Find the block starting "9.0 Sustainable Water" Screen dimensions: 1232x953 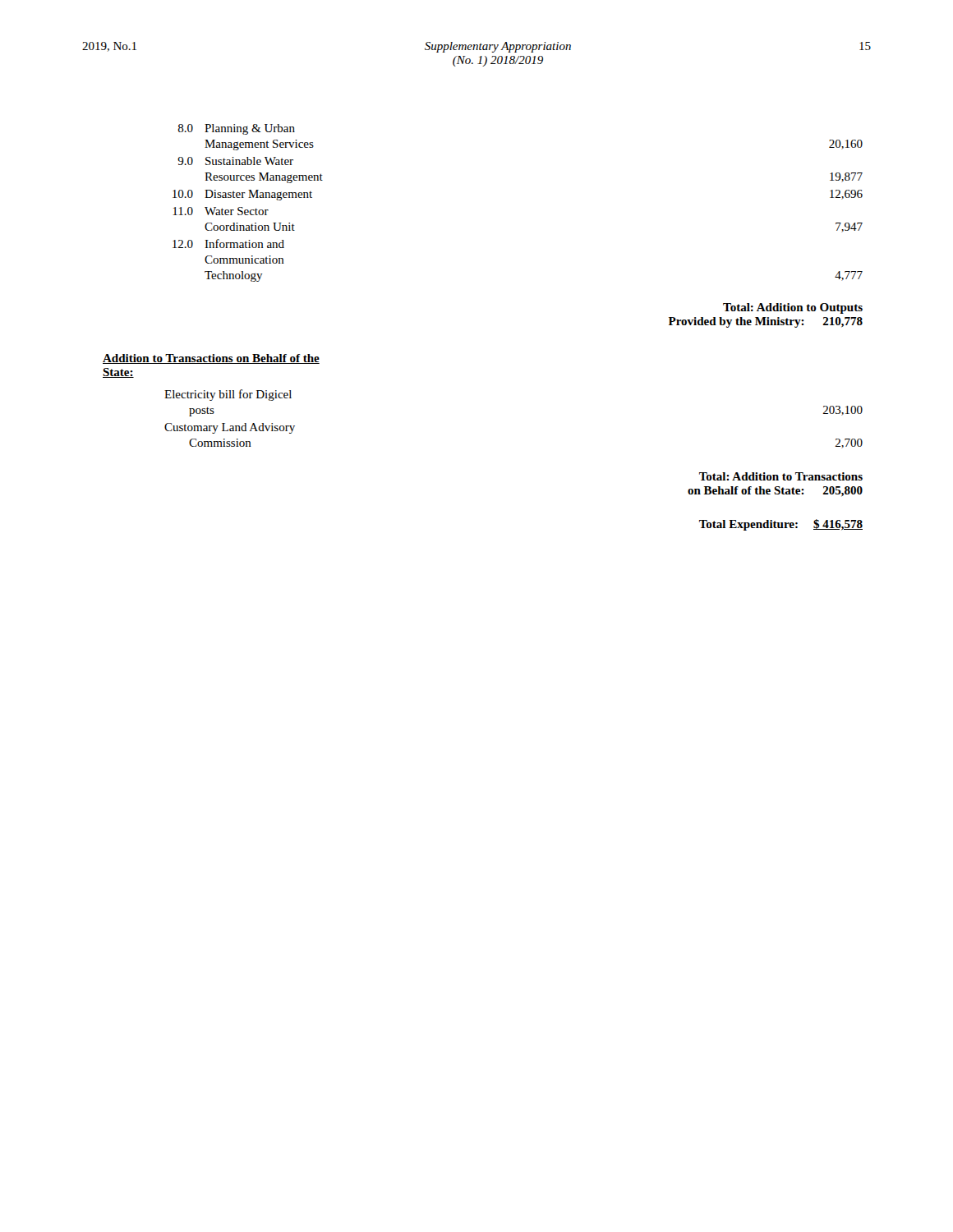[235, 161]
